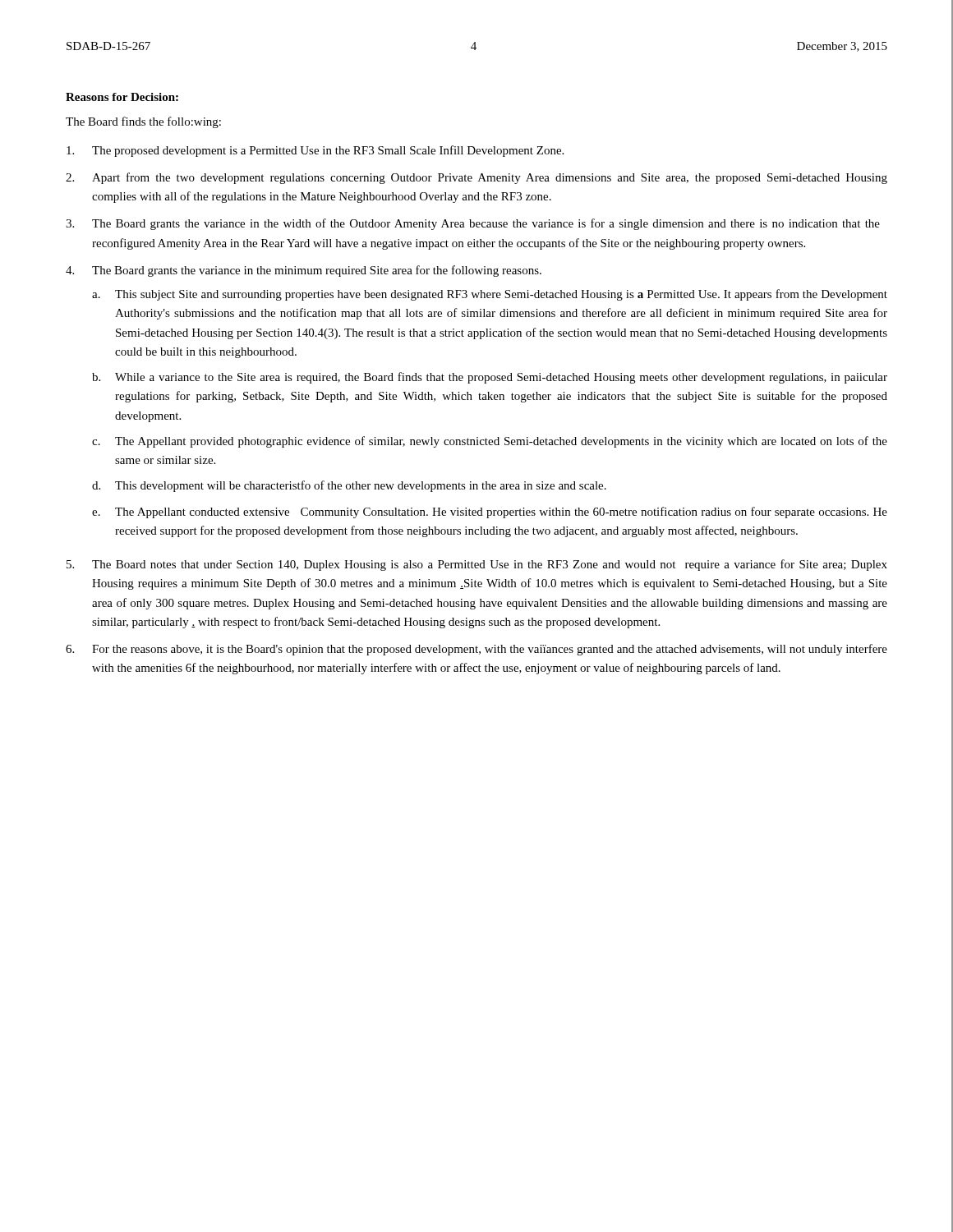Find the list item containing "6. For the"
Image resolution: width=953 pixels, height=1232 pixels.
coord(476,659)
